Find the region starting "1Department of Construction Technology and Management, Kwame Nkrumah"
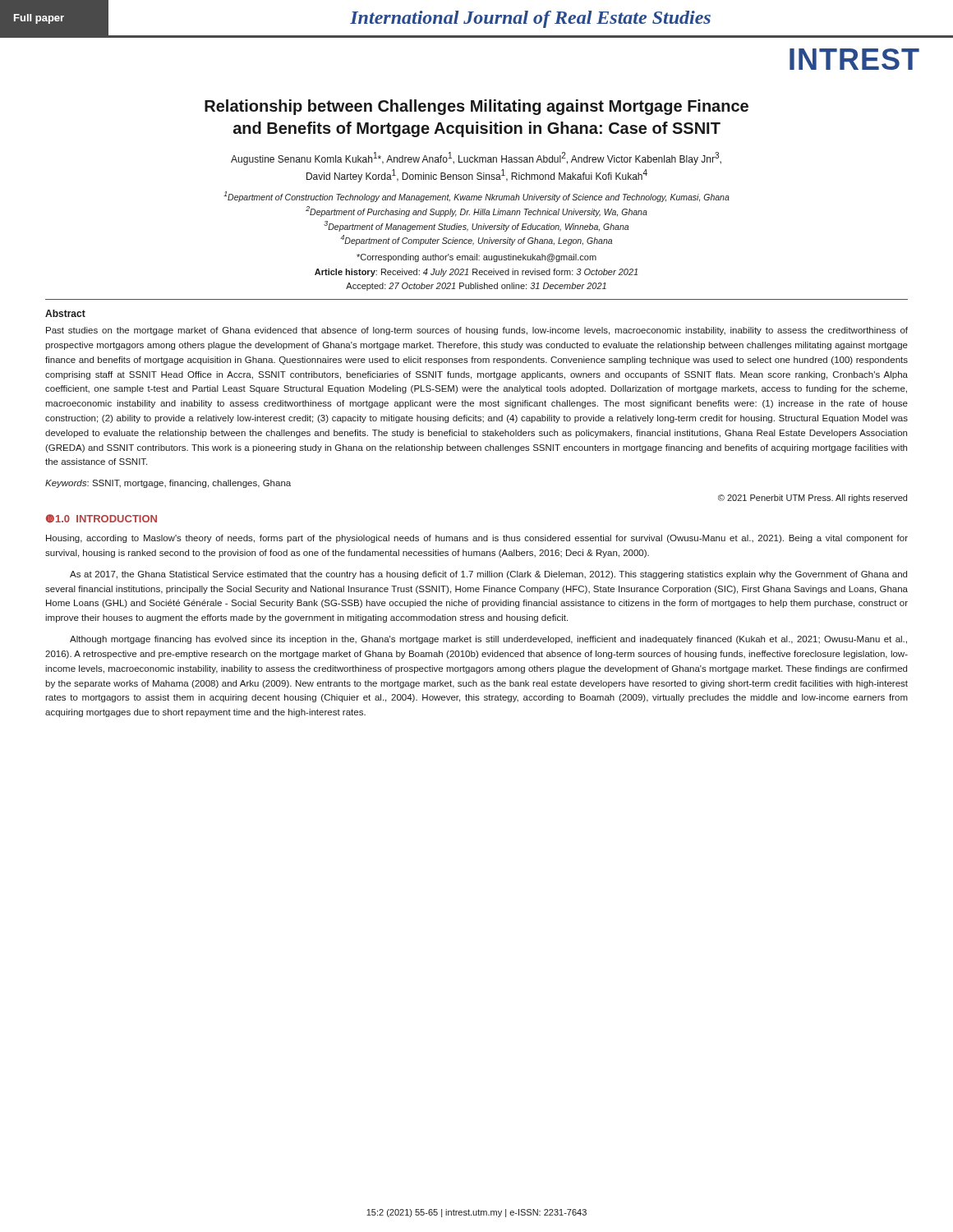This screenshot has width=953, height=1232. (476, 218)
